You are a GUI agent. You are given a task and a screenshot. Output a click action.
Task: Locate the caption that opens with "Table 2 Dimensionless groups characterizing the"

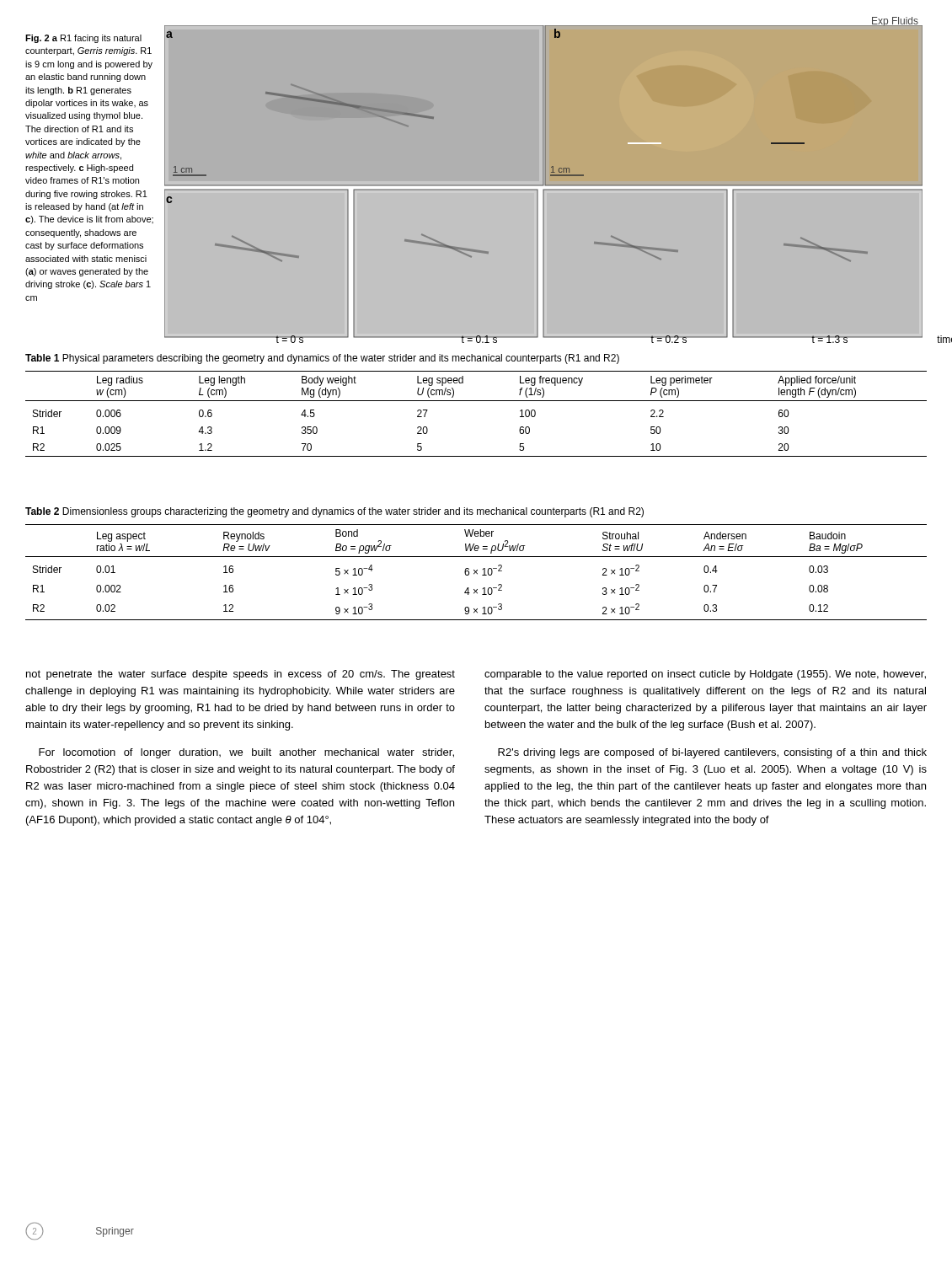(x=335, y=511)
